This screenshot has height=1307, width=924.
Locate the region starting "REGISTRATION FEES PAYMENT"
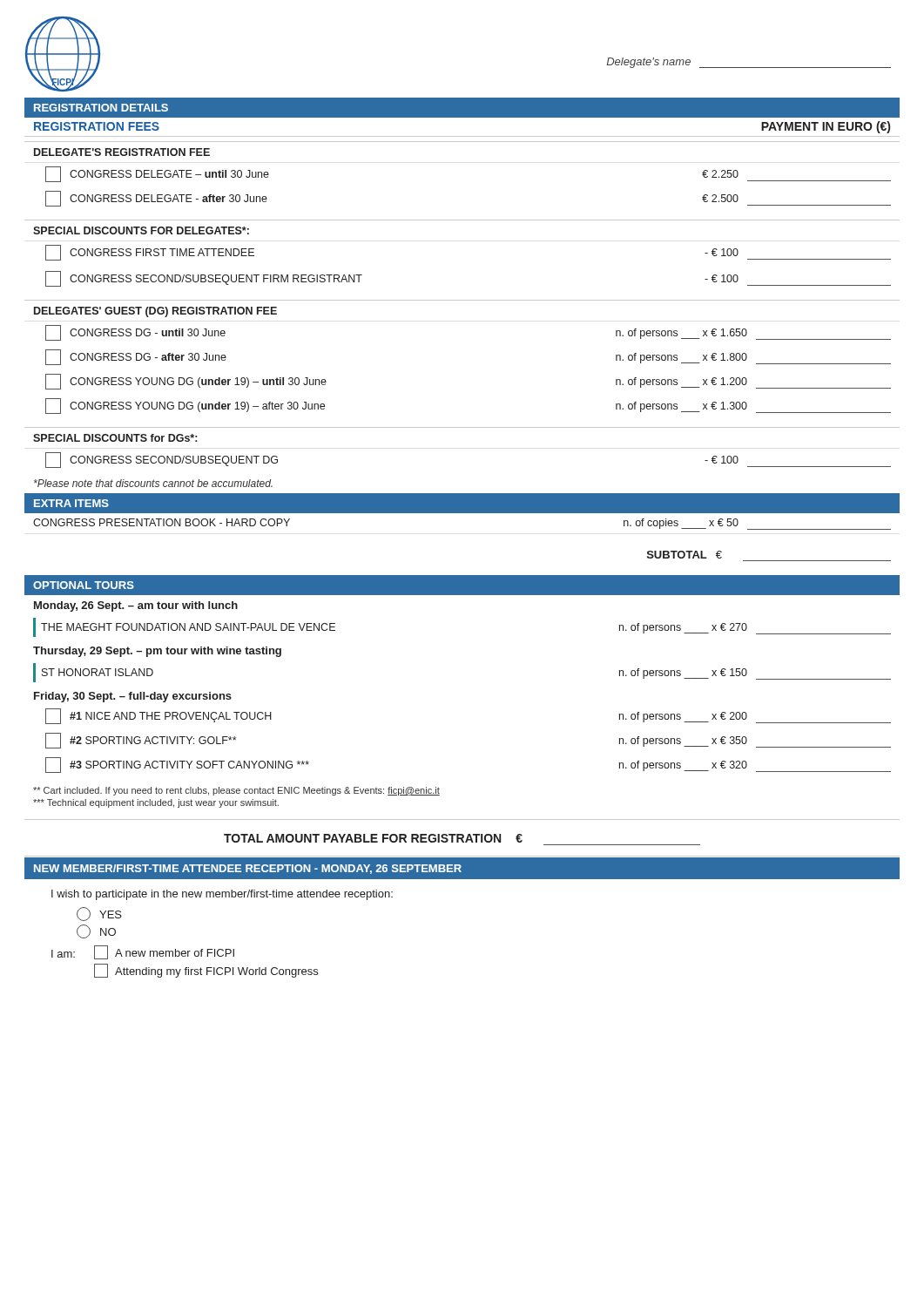point(462,126)
